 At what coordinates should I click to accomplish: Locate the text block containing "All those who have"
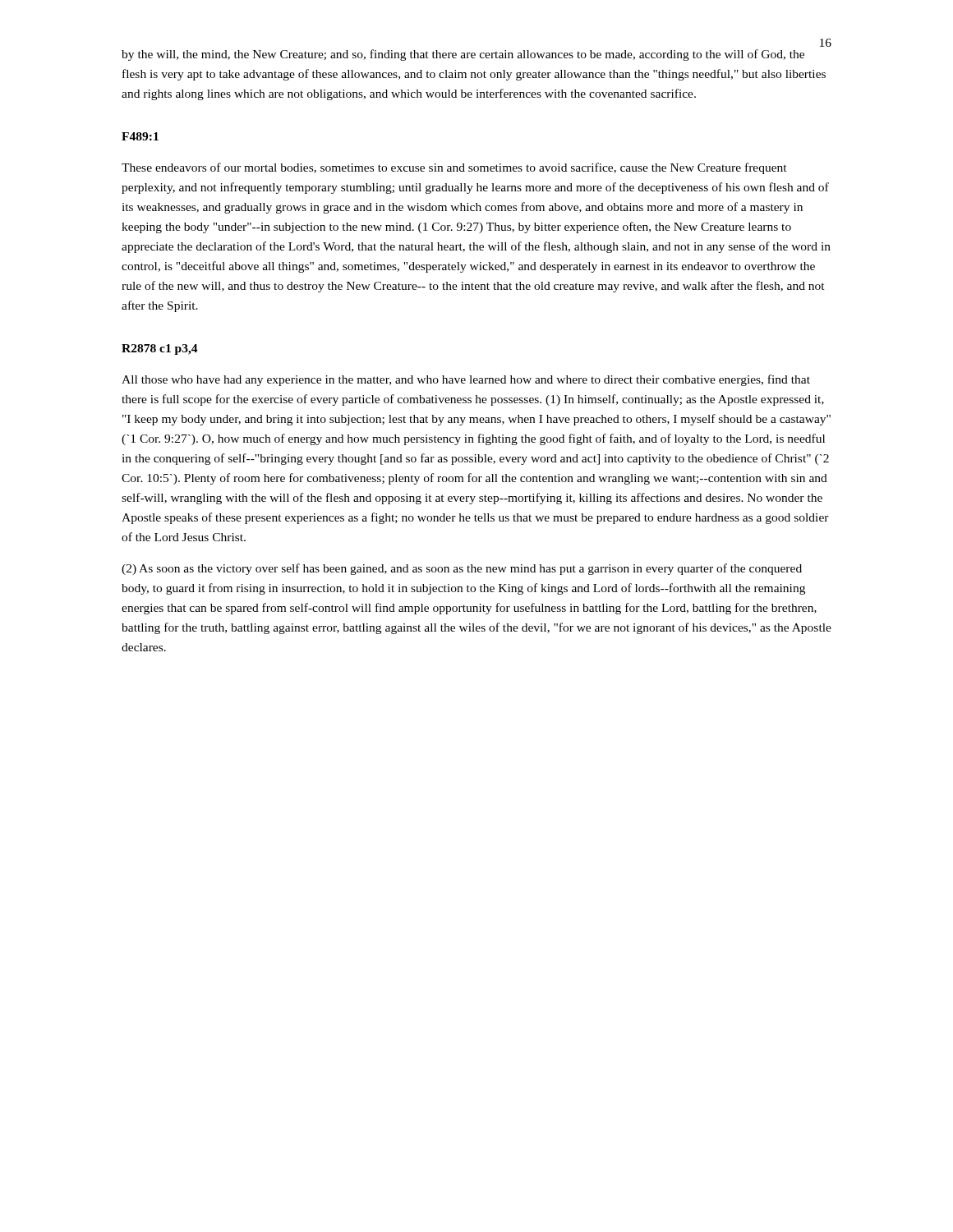[476, 458]
